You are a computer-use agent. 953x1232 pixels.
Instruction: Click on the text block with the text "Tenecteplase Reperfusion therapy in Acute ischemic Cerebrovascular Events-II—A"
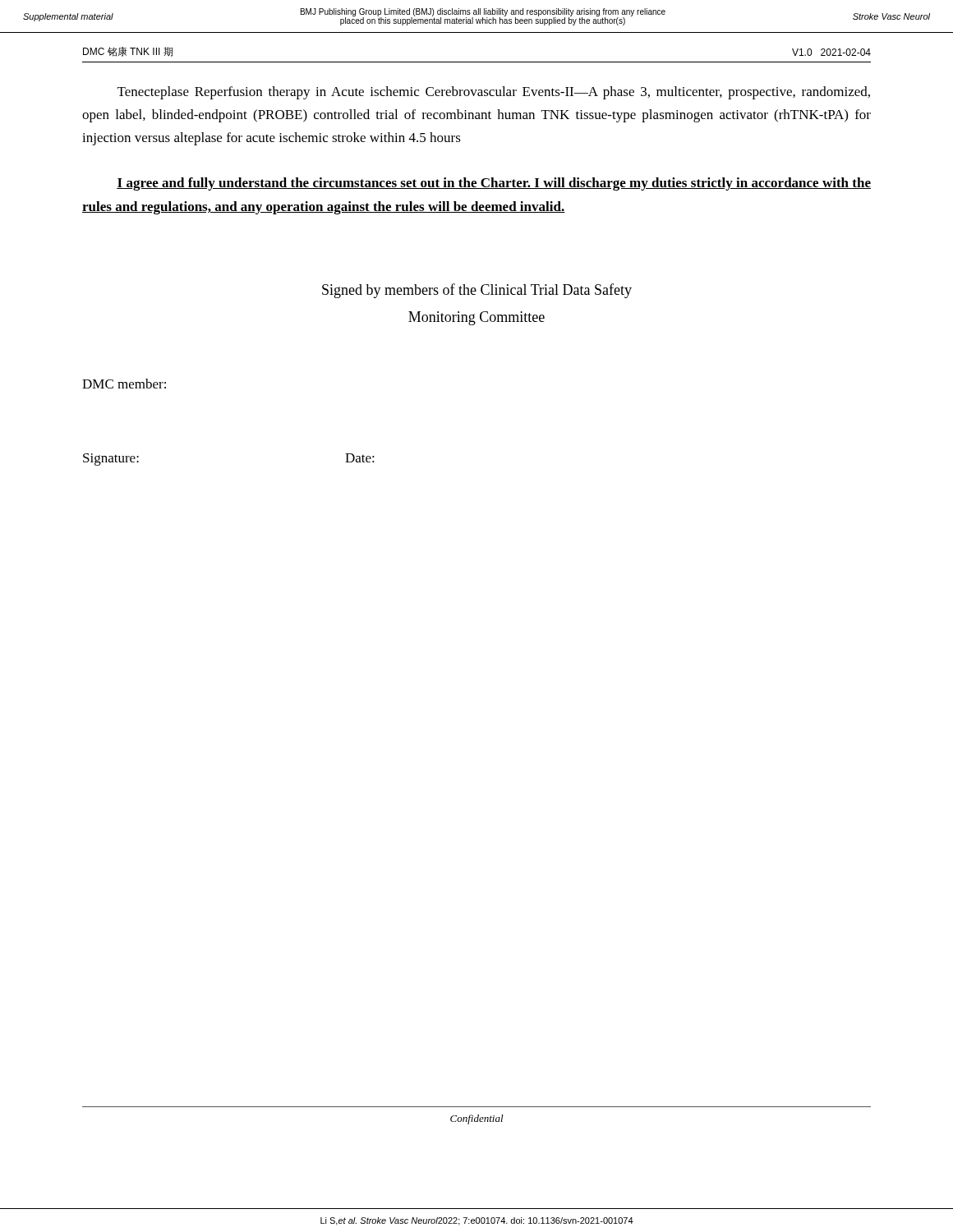pos(476,115)
